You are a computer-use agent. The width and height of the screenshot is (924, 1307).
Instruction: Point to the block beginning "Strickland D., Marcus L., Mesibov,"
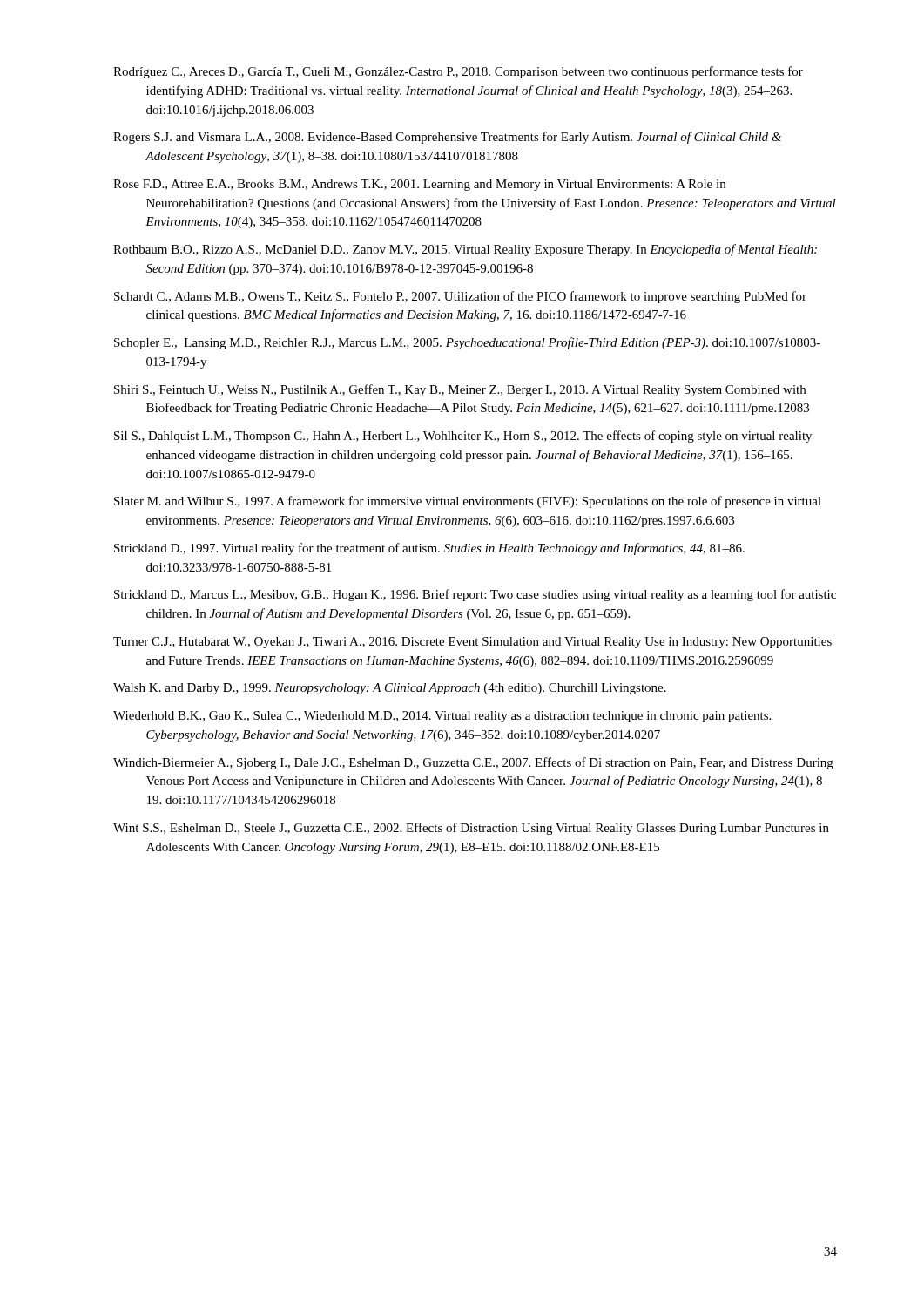coord(475,604)
